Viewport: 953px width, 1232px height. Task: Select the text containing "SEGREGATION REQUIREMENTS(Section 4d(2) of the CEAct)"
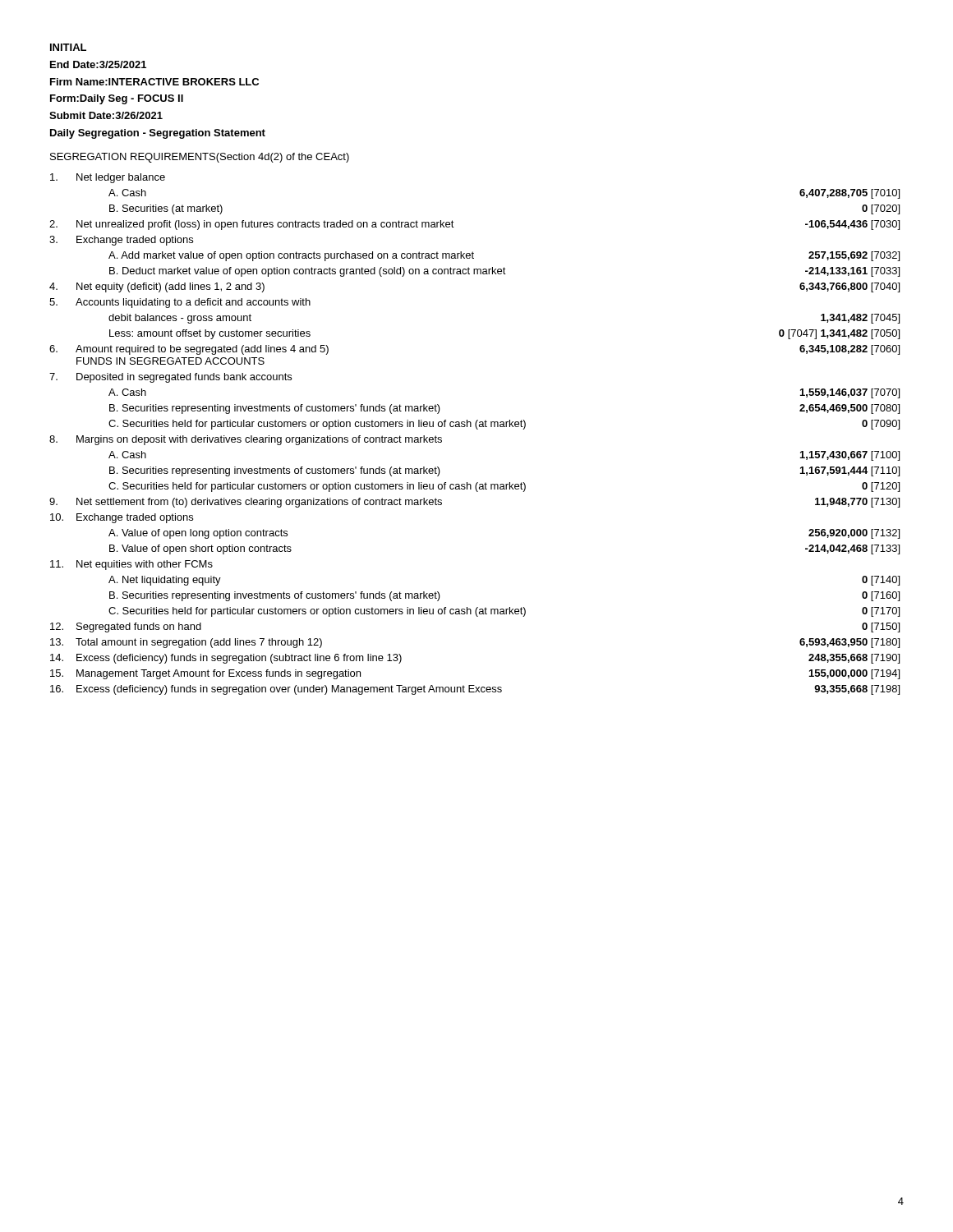(x=199, y=156)
